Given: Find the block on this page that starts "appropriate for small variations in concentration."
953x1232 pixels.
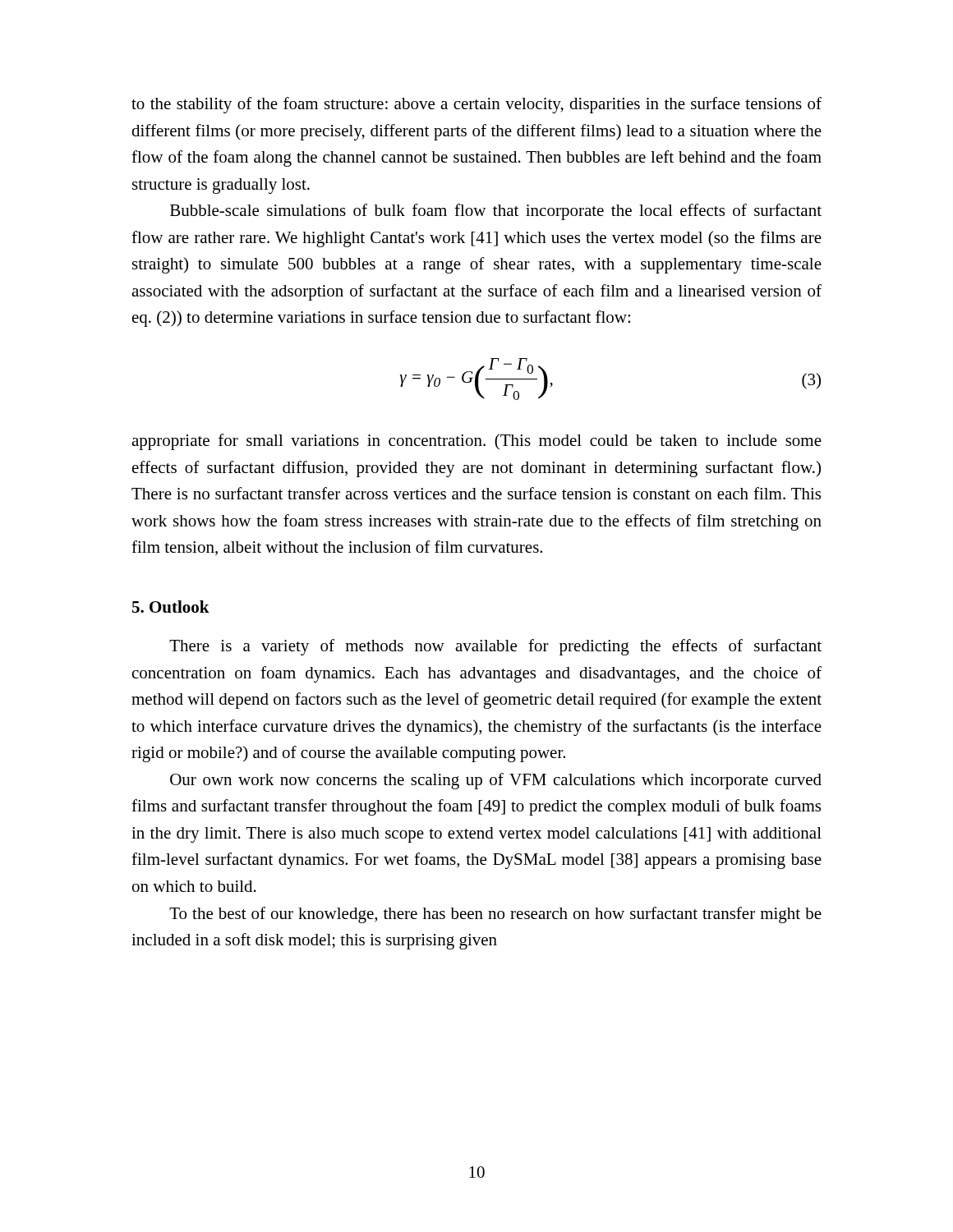Looking at the screenshot, I should pos(476,494).
